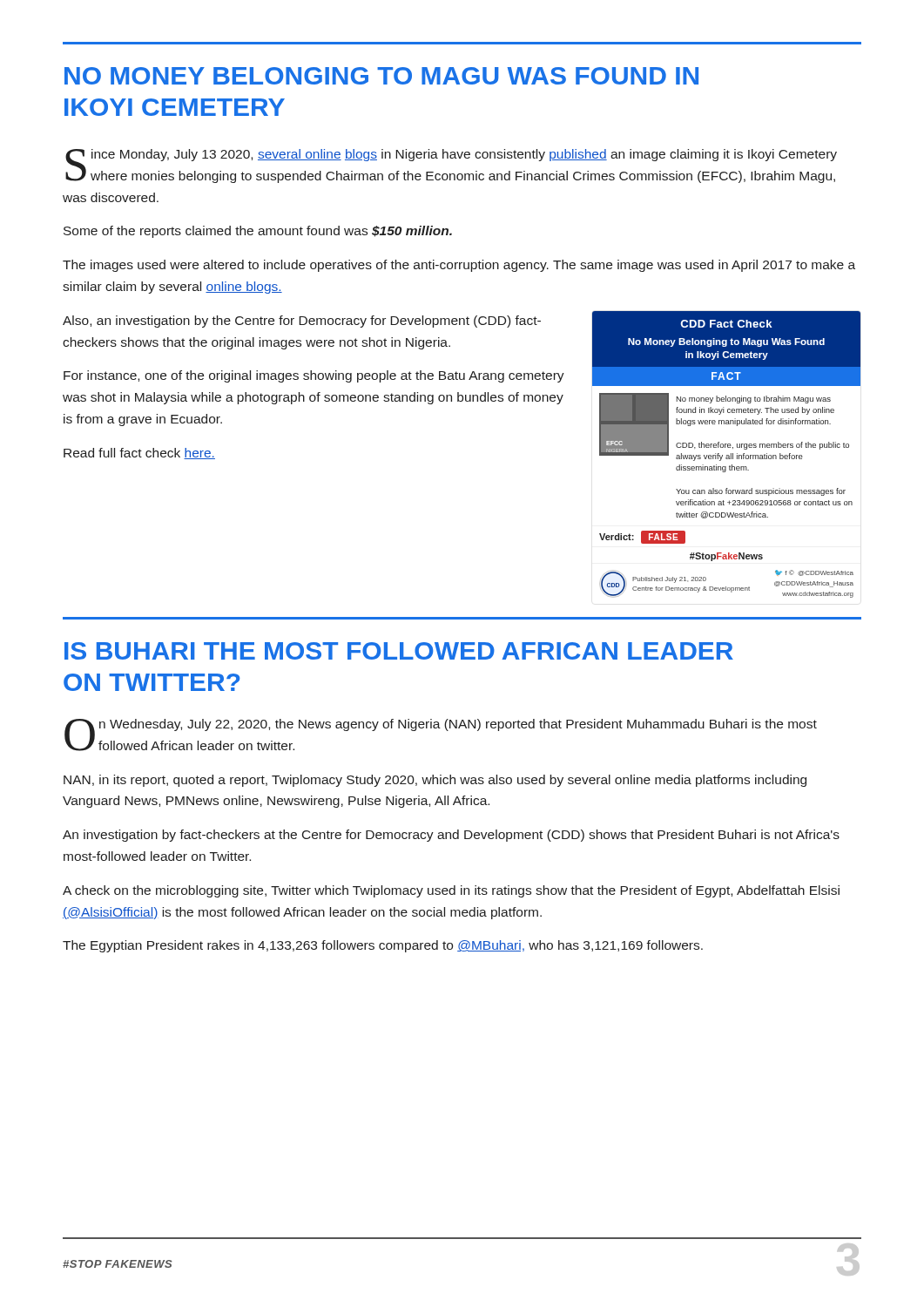Select the text block with the text "The images used were altered to include"
924x1307 pixels.
[x=459, y=275]
